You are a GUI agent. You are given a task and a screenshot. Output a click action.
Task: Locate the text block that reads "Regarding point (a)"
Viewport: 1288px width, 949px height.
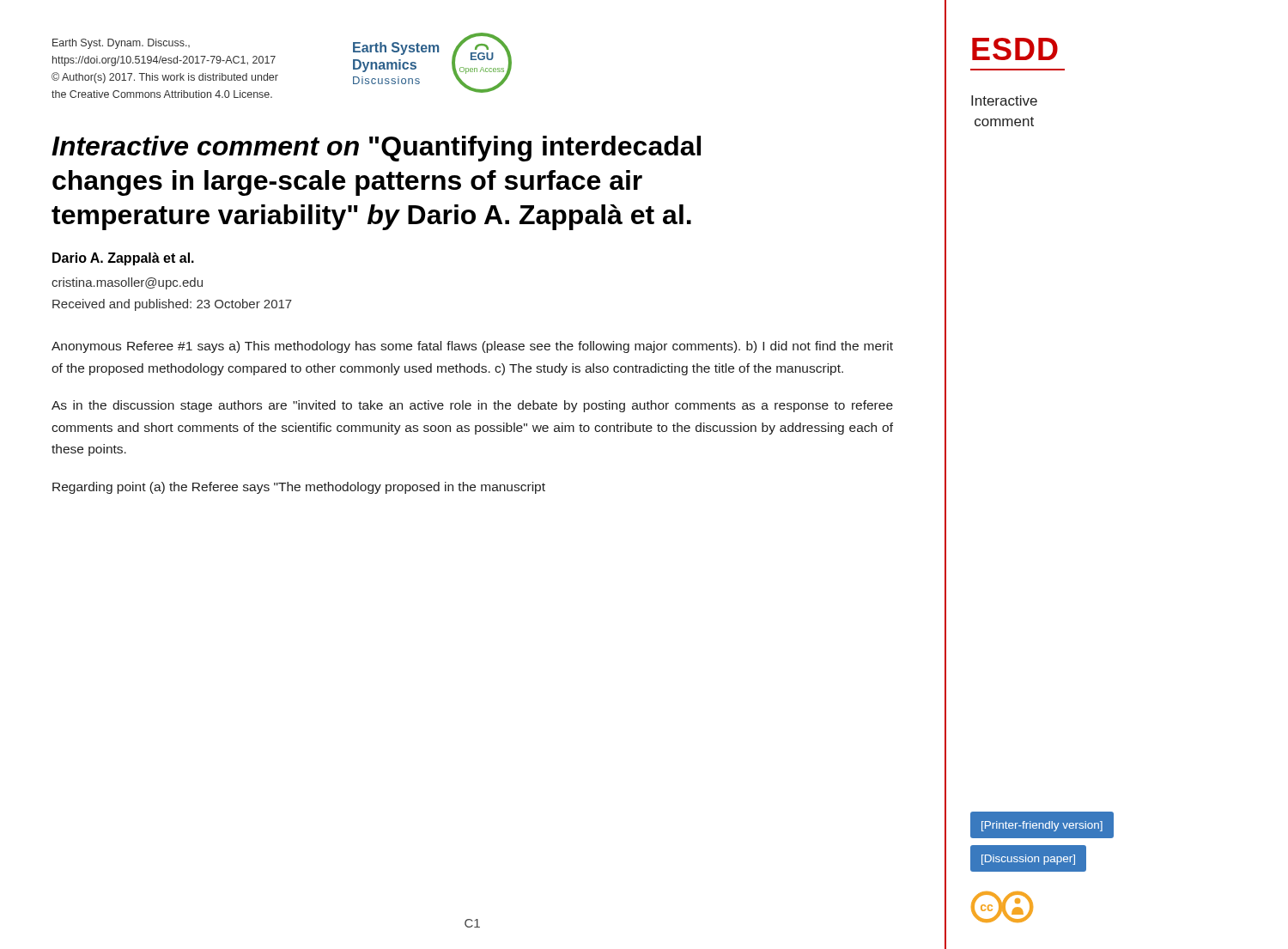pos(298,486)
